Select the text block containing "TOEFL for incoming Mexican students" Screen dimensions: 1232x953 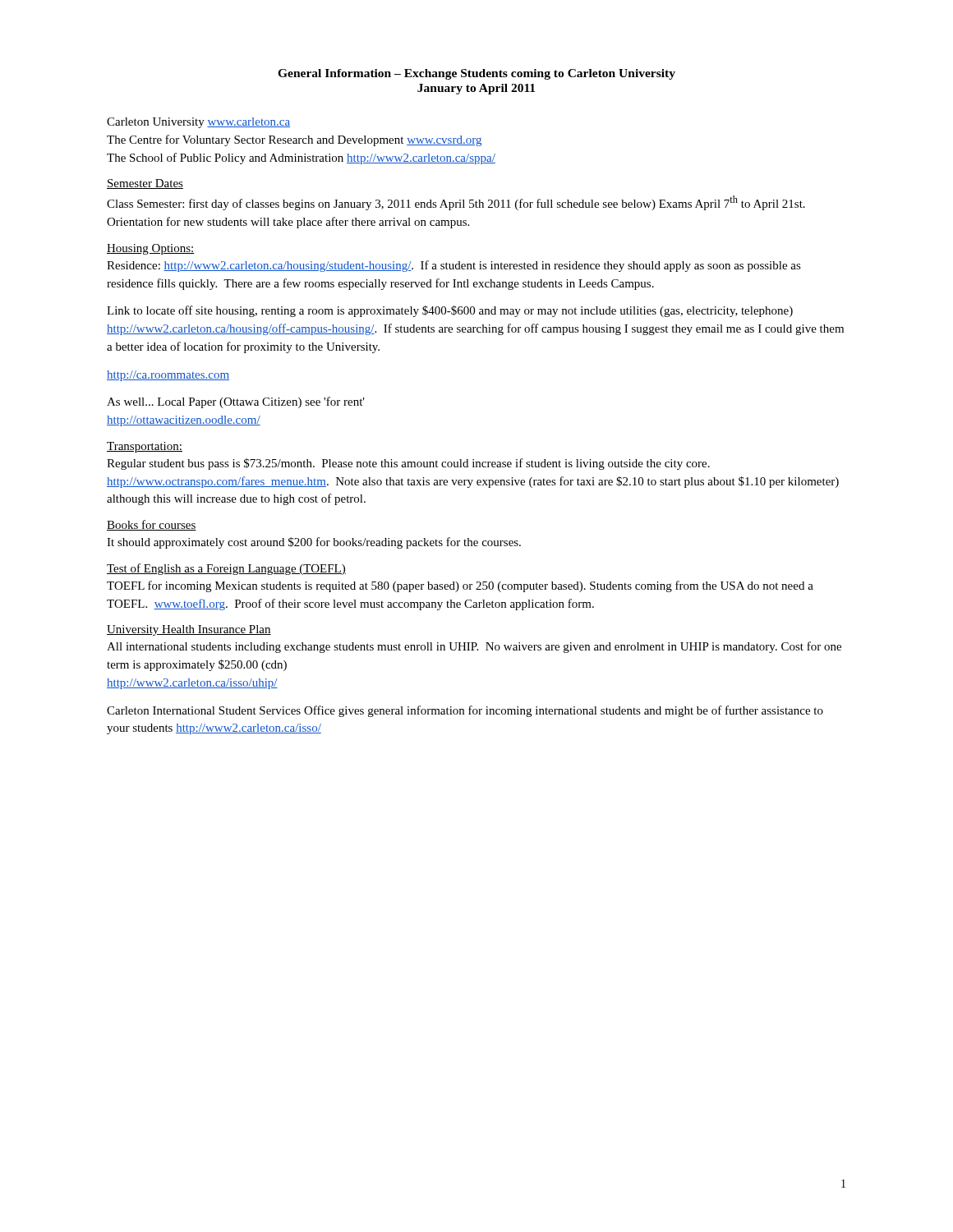point(460,594)
